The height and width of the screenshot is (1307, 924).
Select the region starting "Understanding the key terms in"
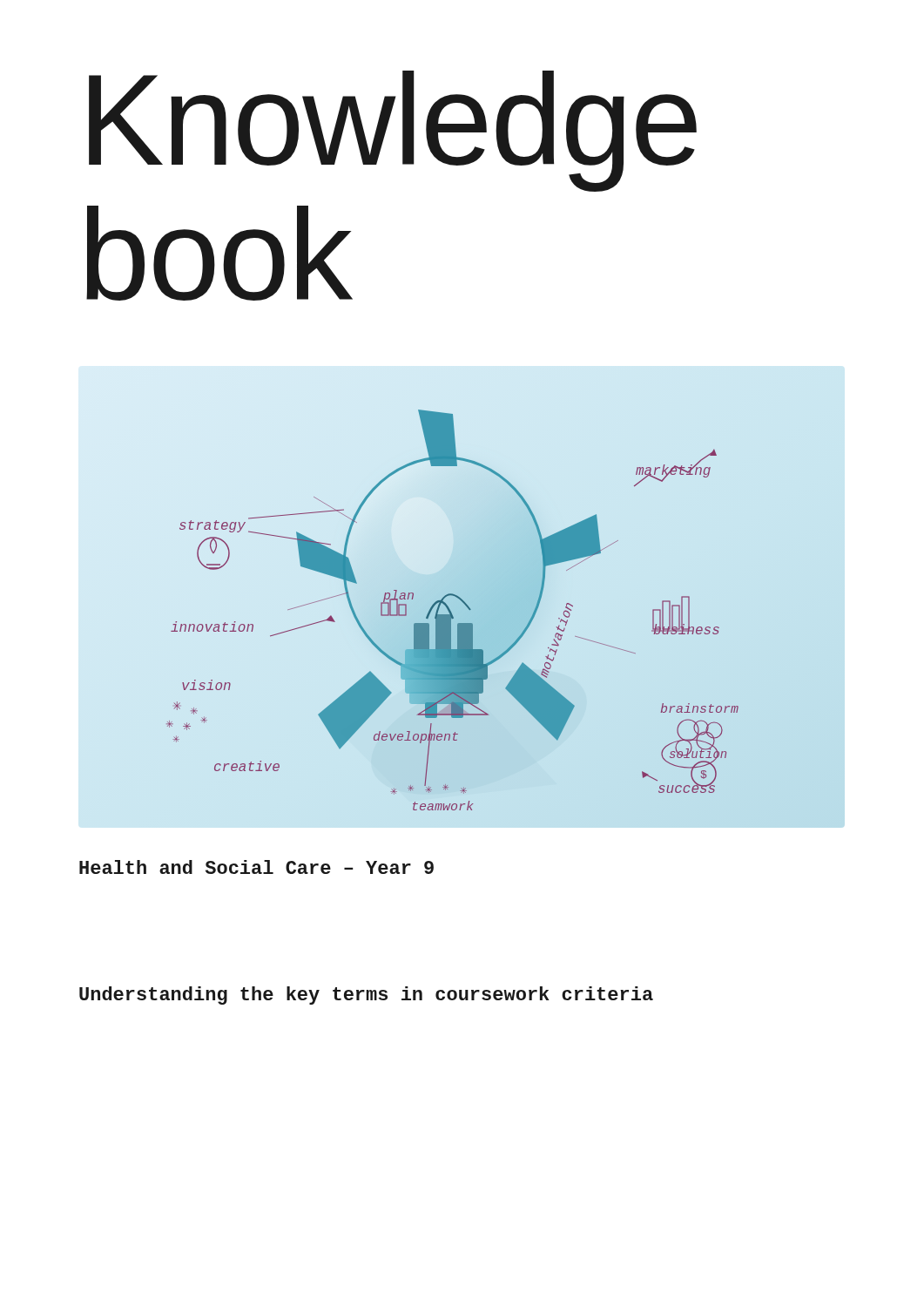(x=383, y=995)
